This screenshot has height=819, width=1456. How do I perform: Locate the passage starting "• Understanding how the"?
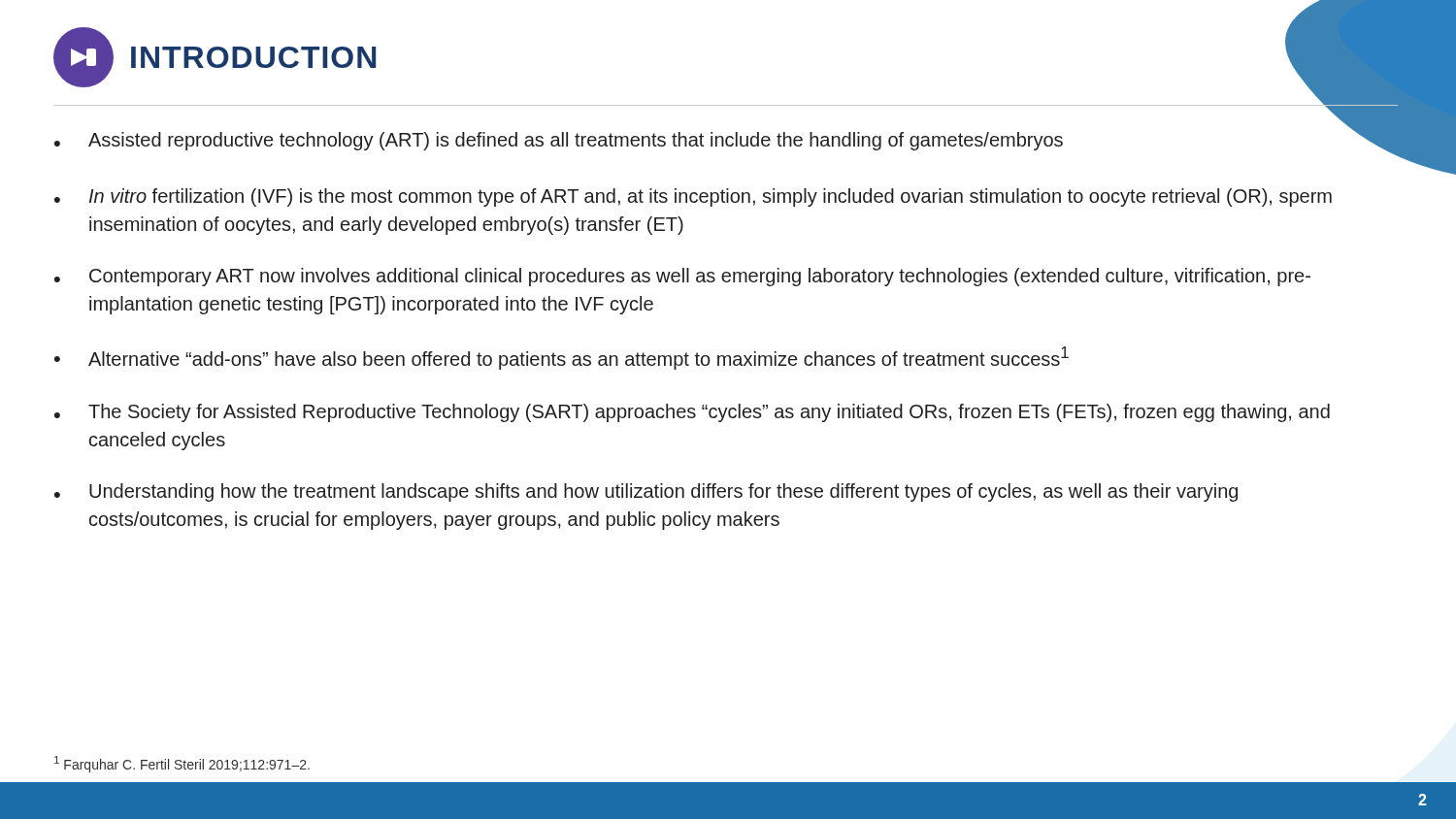(x=716, y=505)
